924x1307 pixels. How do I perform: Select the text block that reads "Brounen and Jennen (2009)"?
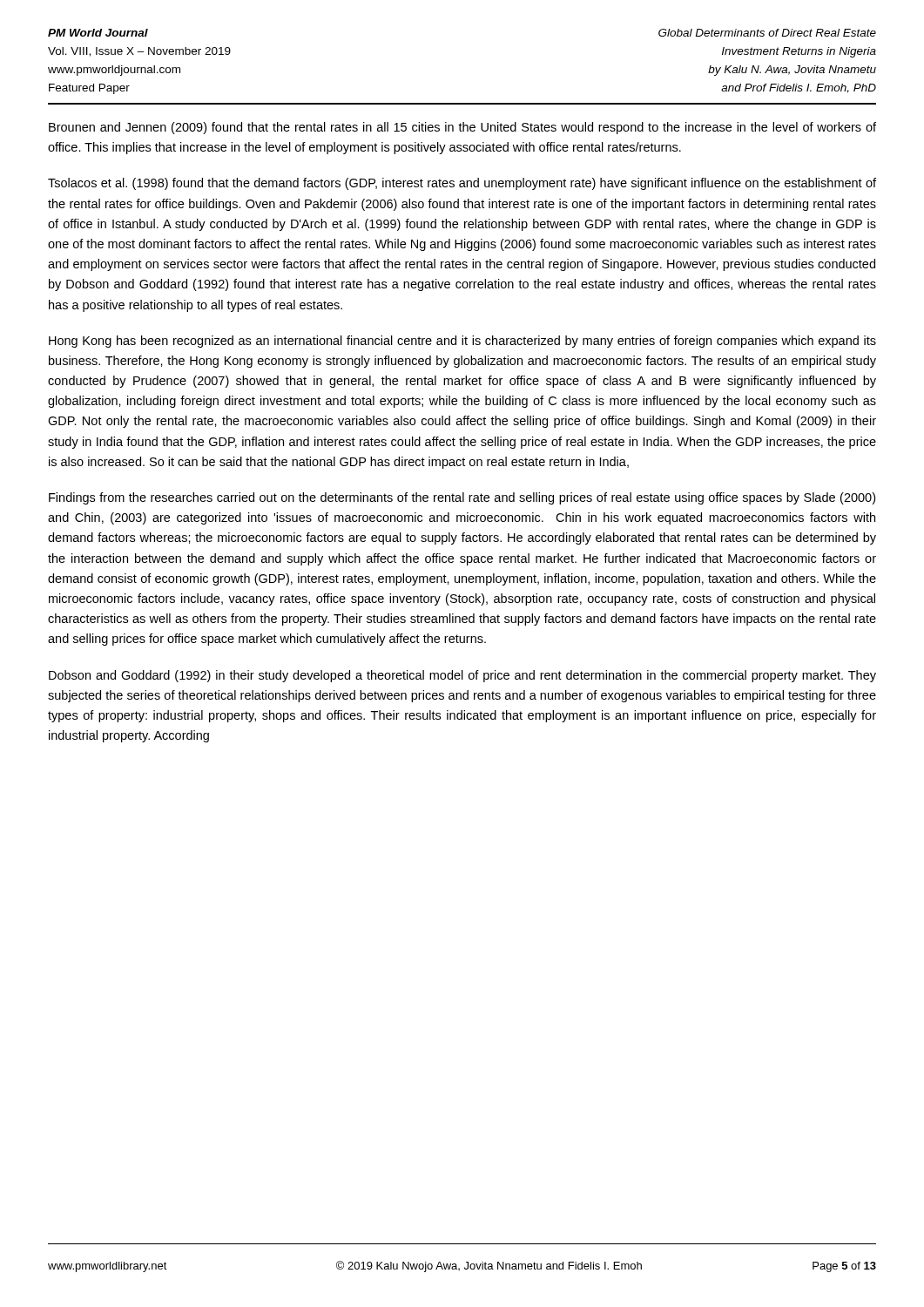pyautogui.click(x=462, y=138)
